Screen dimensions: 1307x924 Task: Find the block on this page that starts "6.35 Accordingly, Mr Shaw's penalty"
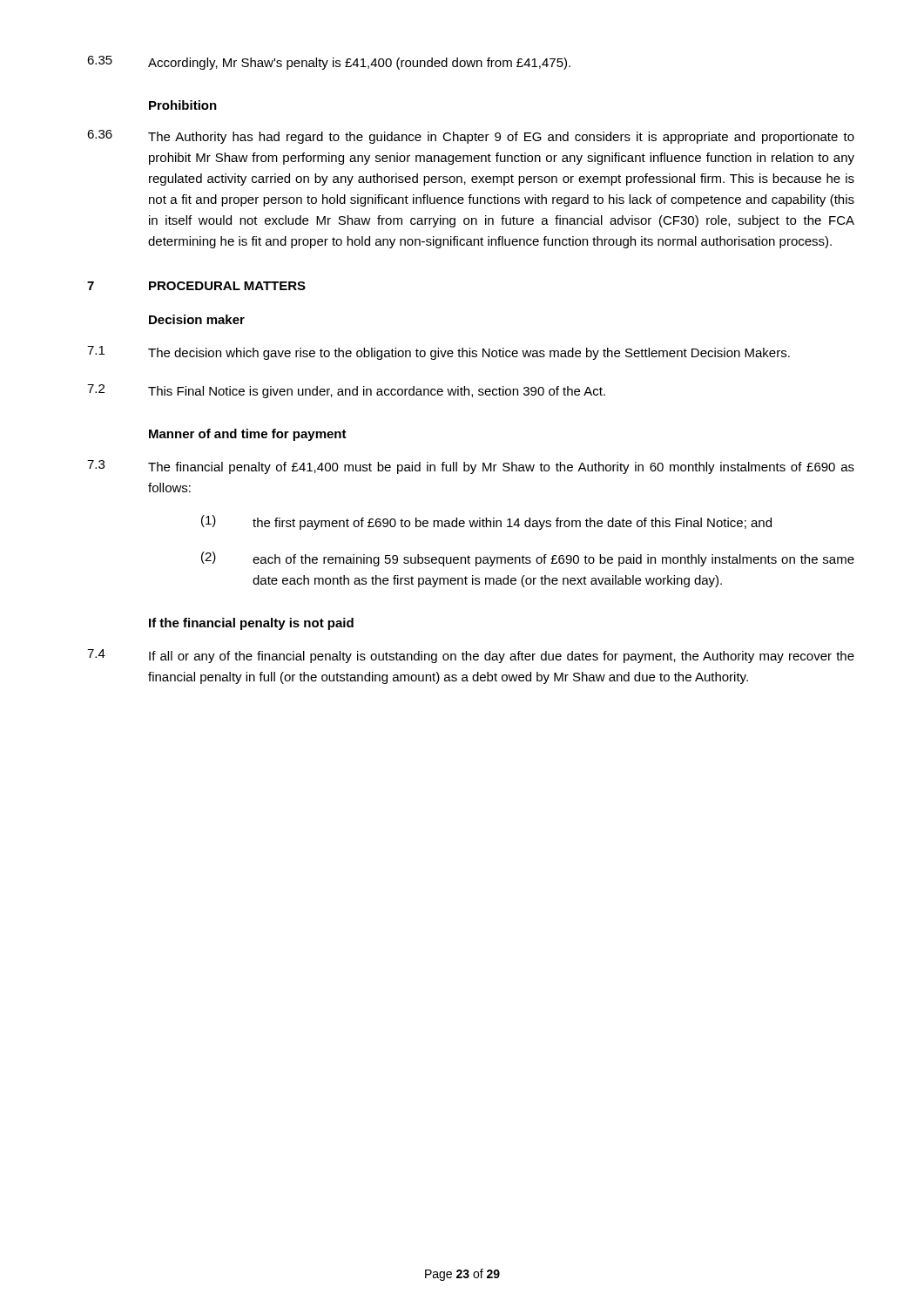click(x=471, y=63)
